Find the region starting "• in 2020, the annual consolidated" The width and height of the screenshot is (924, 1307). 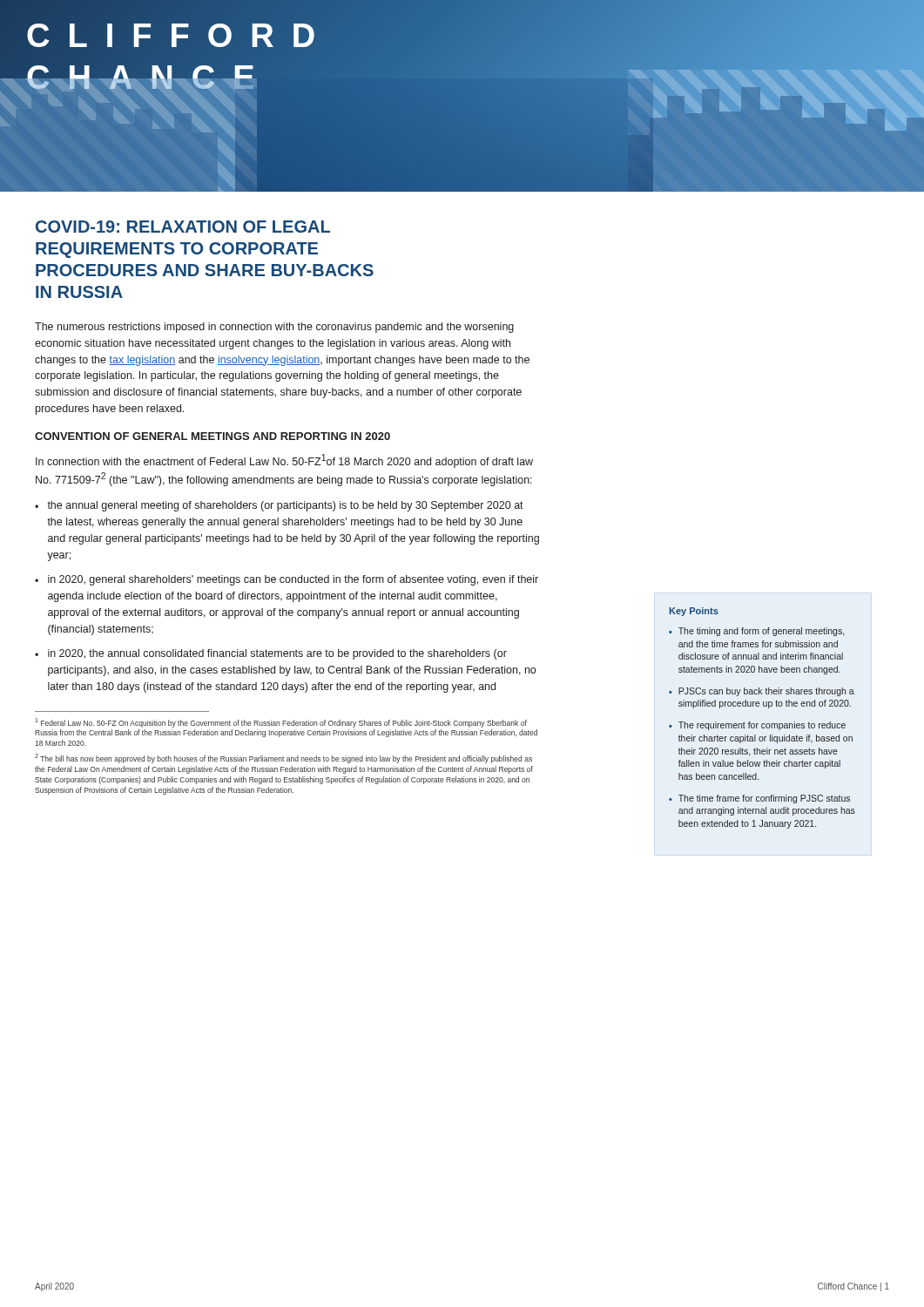click(x=287, y=670)
